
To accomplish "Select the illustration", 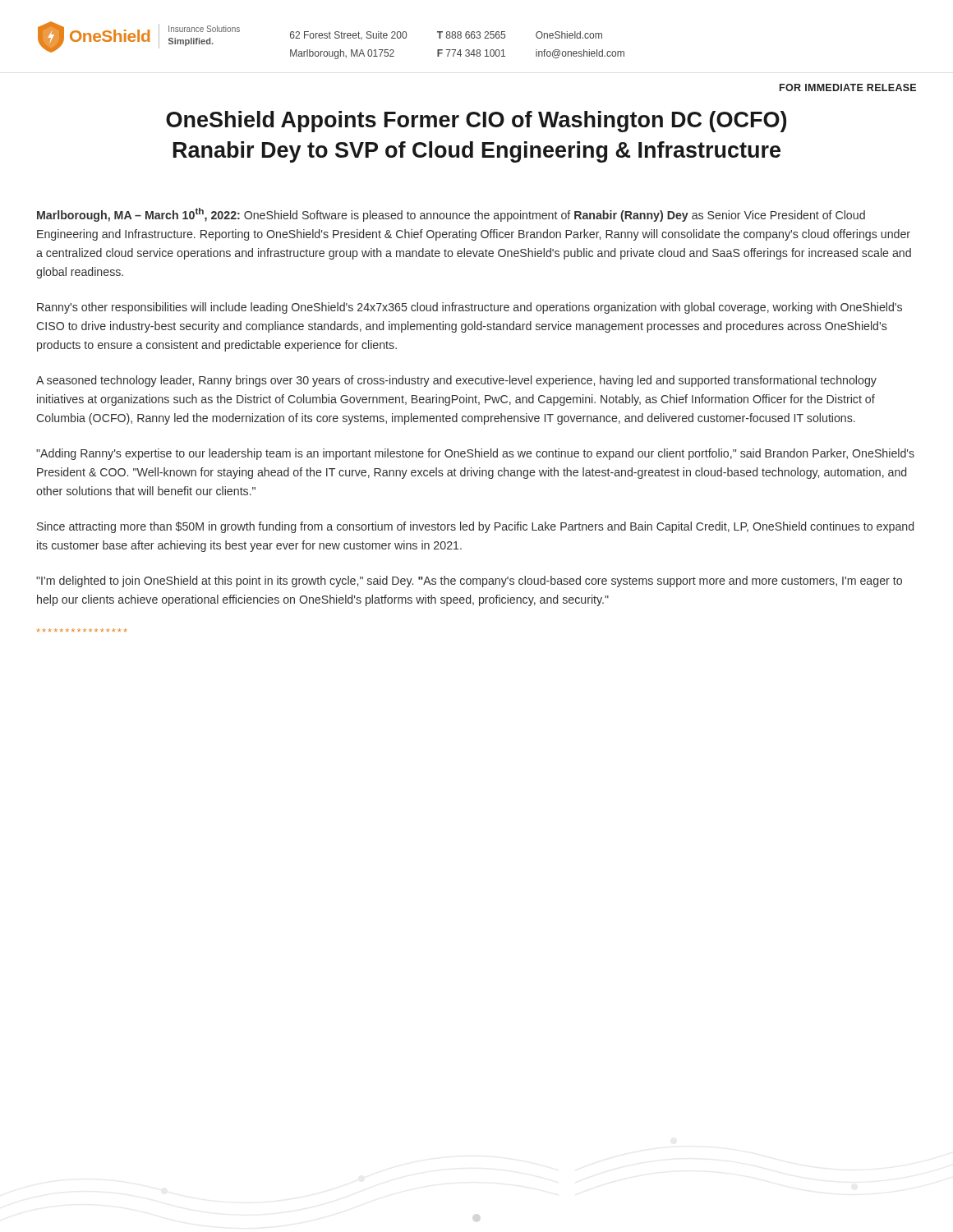I will tap(476, 1164).
